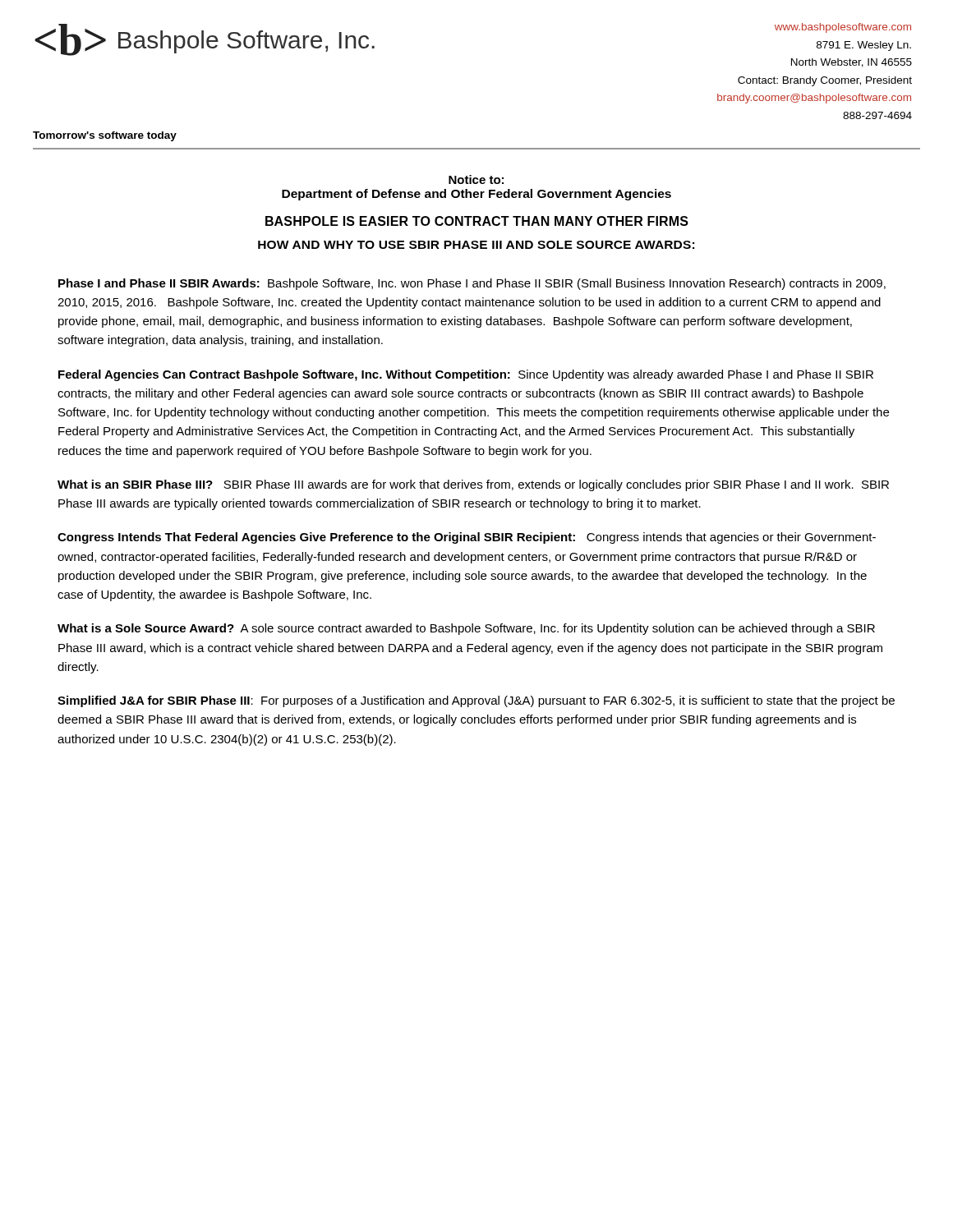Select the text block that says "What is a Sole Source Award? A"
Image resolution: width=953 pixels, height=1232 pixels.
pos(470,647)
